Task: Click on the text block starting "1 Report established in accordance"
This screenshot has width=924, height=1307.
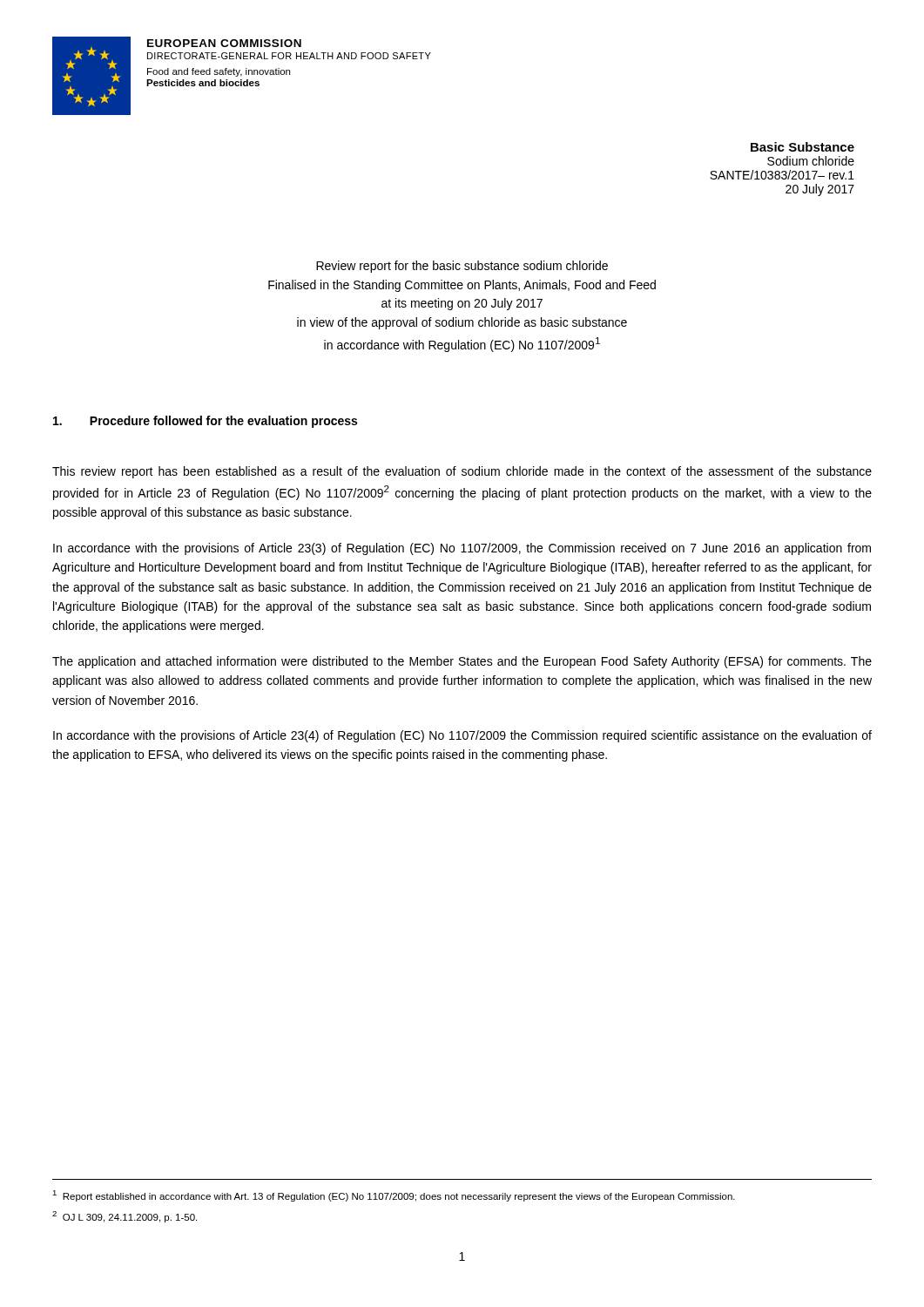Action: pyautogui.click(x=394, y=1194)
